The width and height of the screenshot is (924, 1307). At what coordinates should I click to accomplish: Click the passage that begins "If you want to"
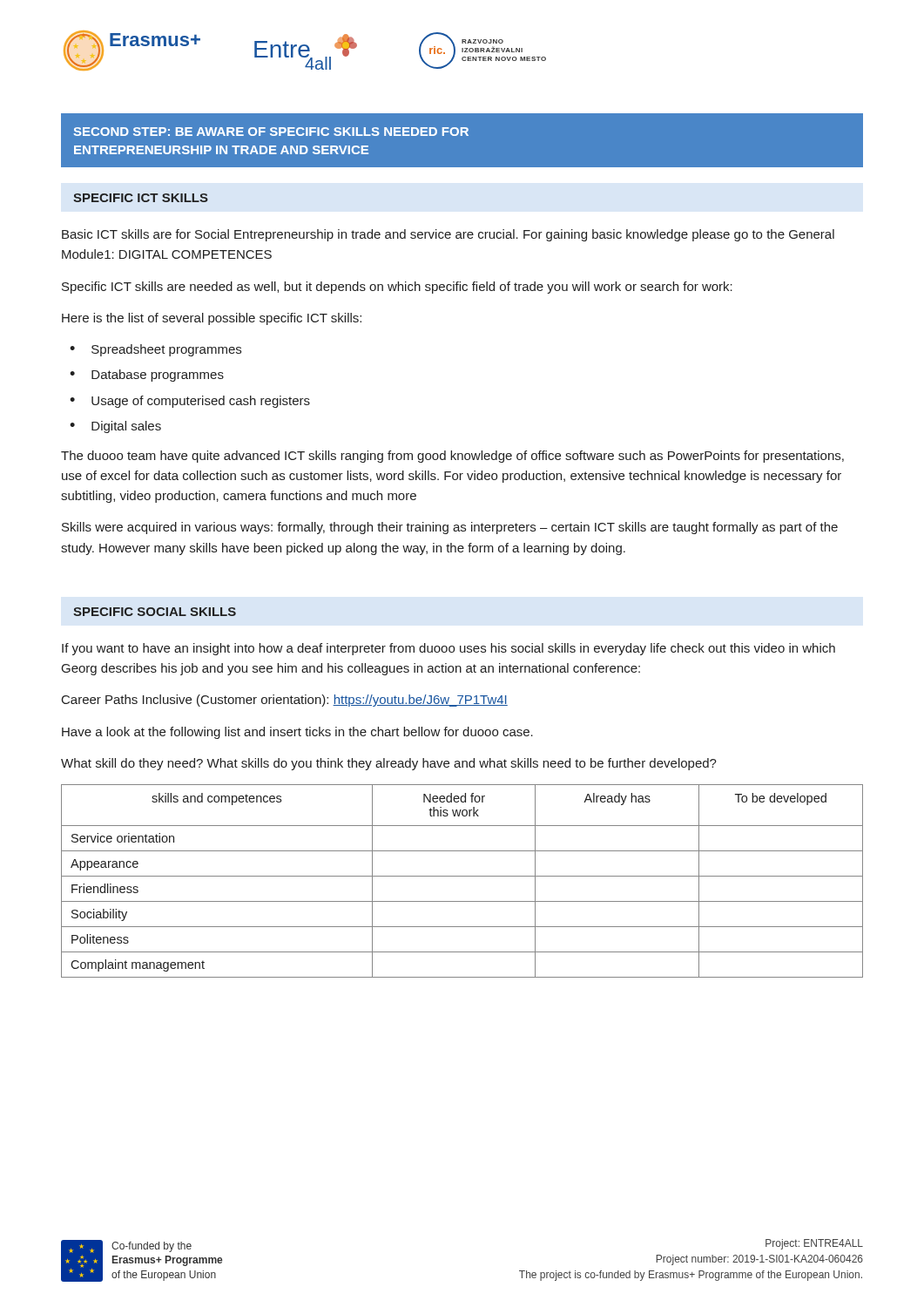[448, 658]
